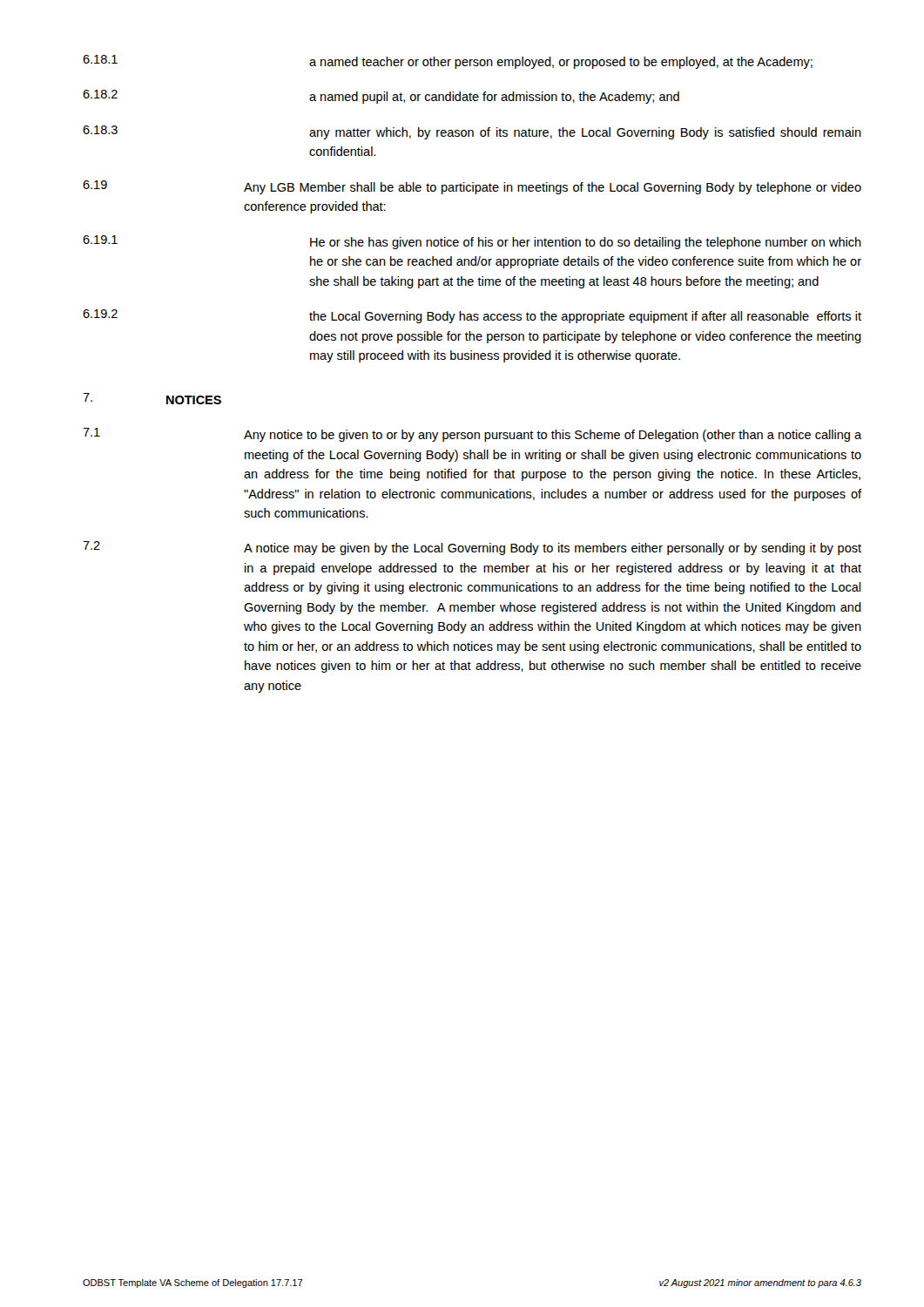The width and height of the screenshot is (924, 1307).
Task: Locate the list item containing "6.19.1 He or she has given notice"
Action: pyautogui.click(x=472, y=262)
